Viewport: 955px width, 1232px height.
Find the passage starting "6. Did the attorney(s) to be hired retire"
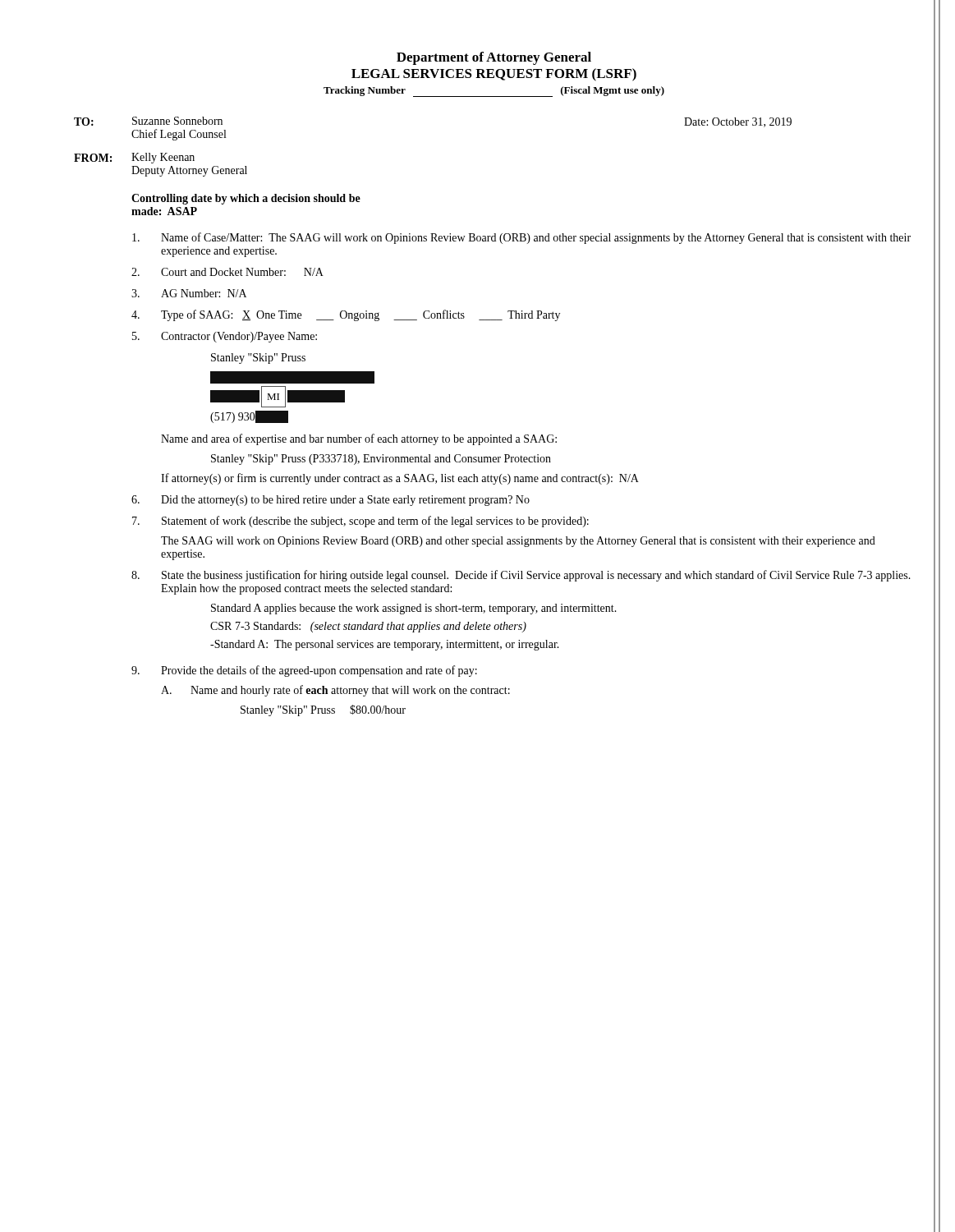click(x=523, y=500)
